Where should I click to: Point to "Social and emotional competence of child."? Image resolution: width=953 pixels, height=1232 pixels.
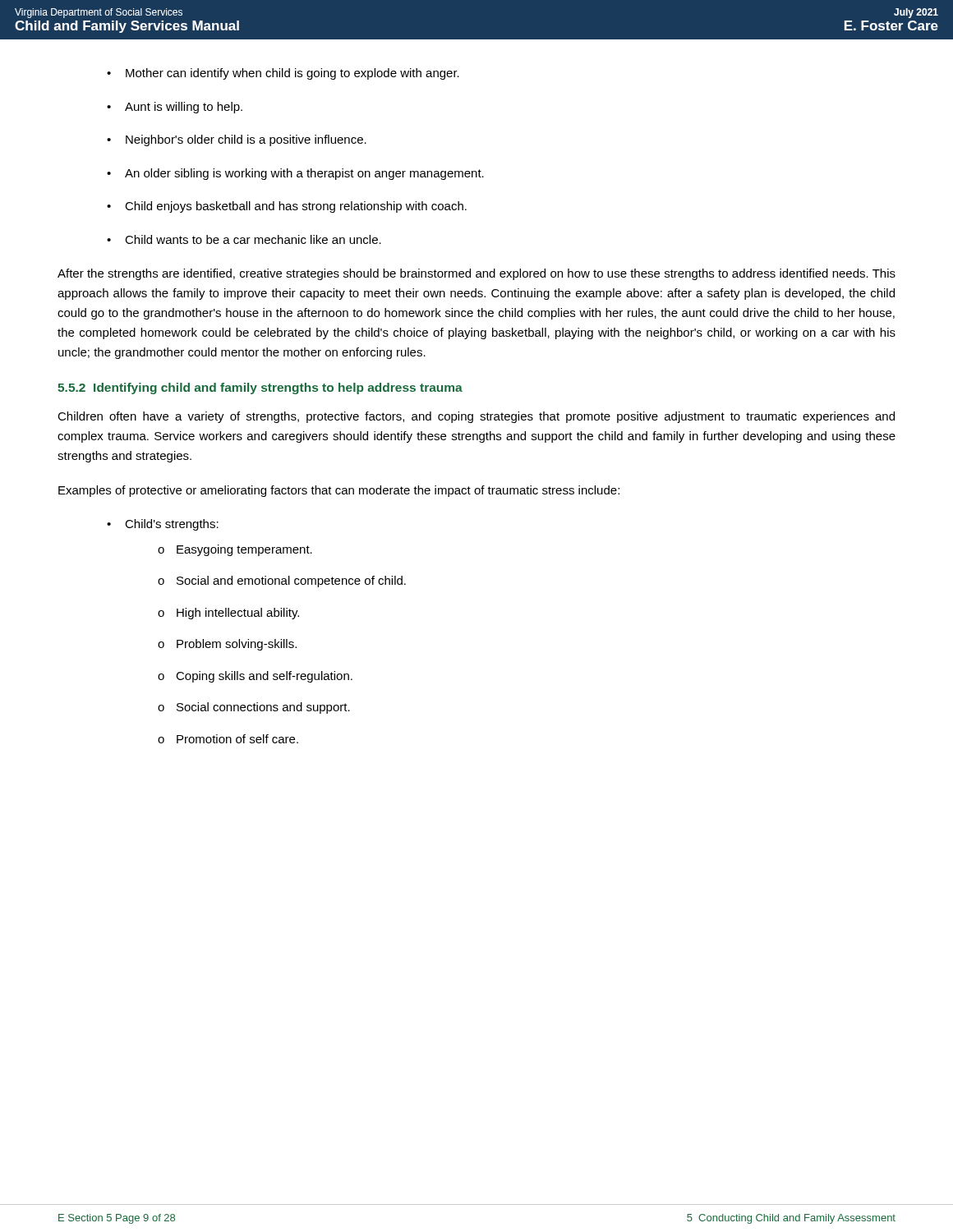(282, 582)
